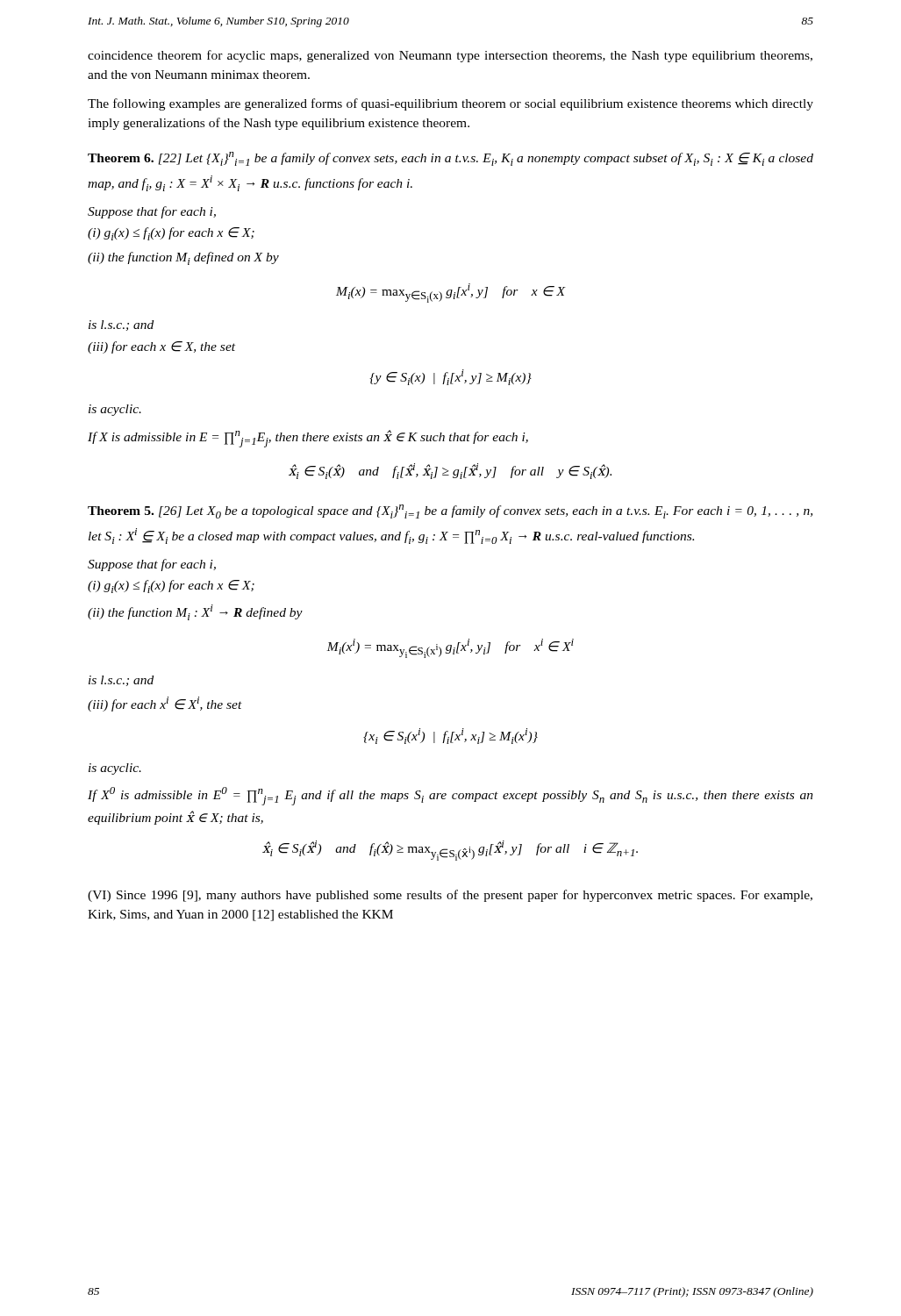
Task: Find the text block starting "x̂i ∈ Si(x̂) and fi[x̂i, x̂i] ≥ gi[x̂i,"
Action: (x=450, y=471)
